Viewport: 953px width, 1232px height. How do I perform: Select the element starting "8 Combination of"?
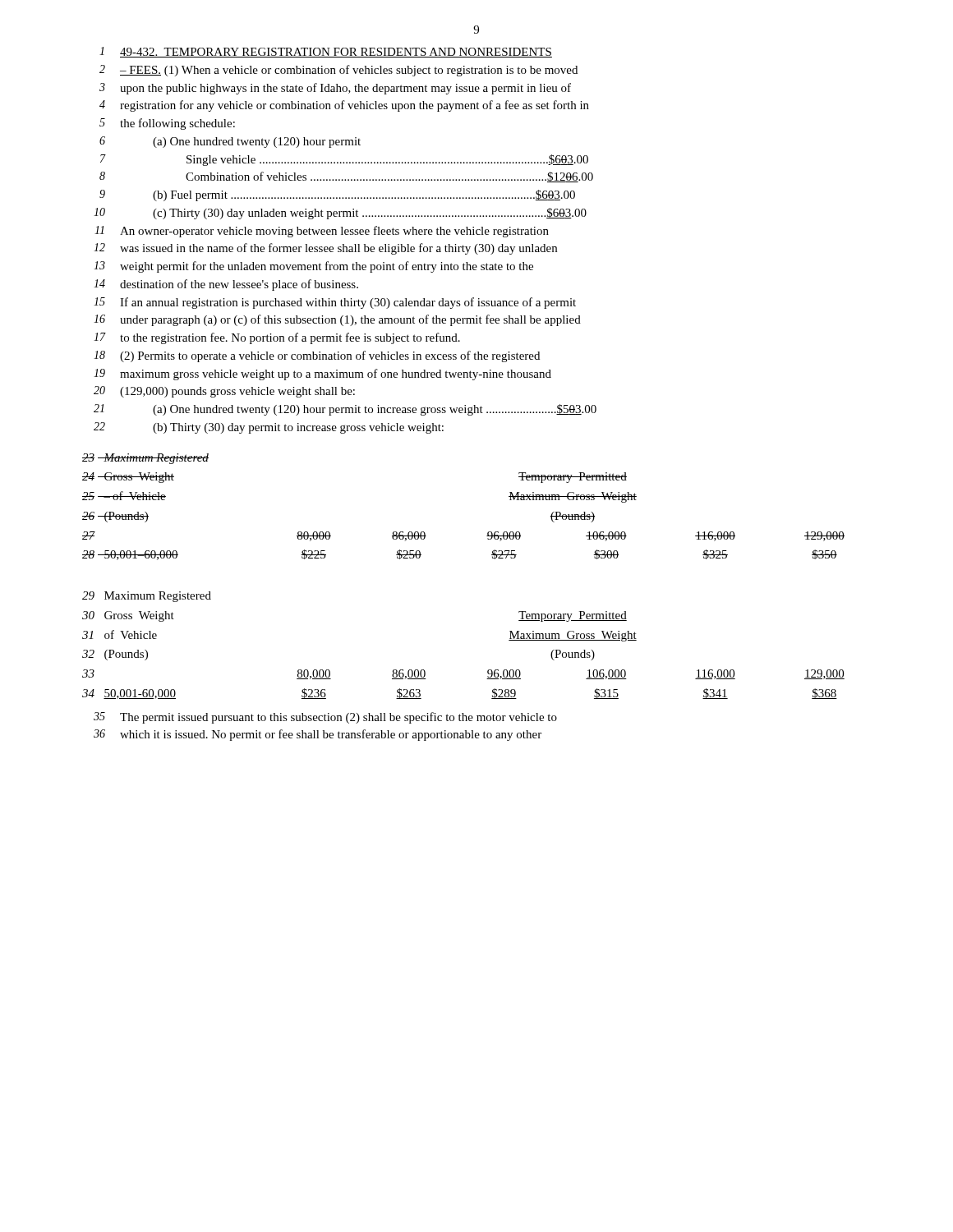(x=476, y=177)
